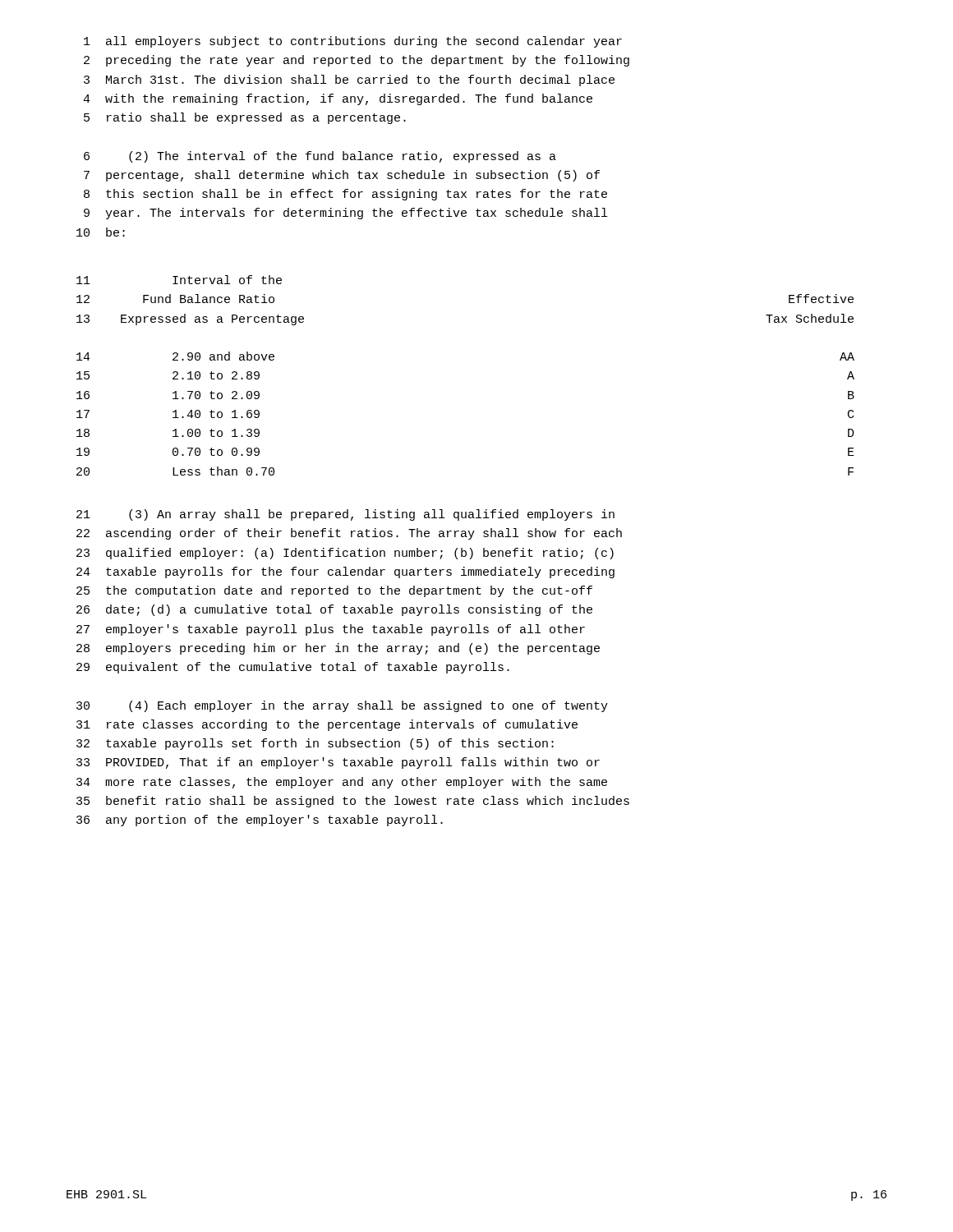Where is the passage that starts "30 (4) Each employer in"?
This screenshot has height=1232, width=953.
(476, 764)
